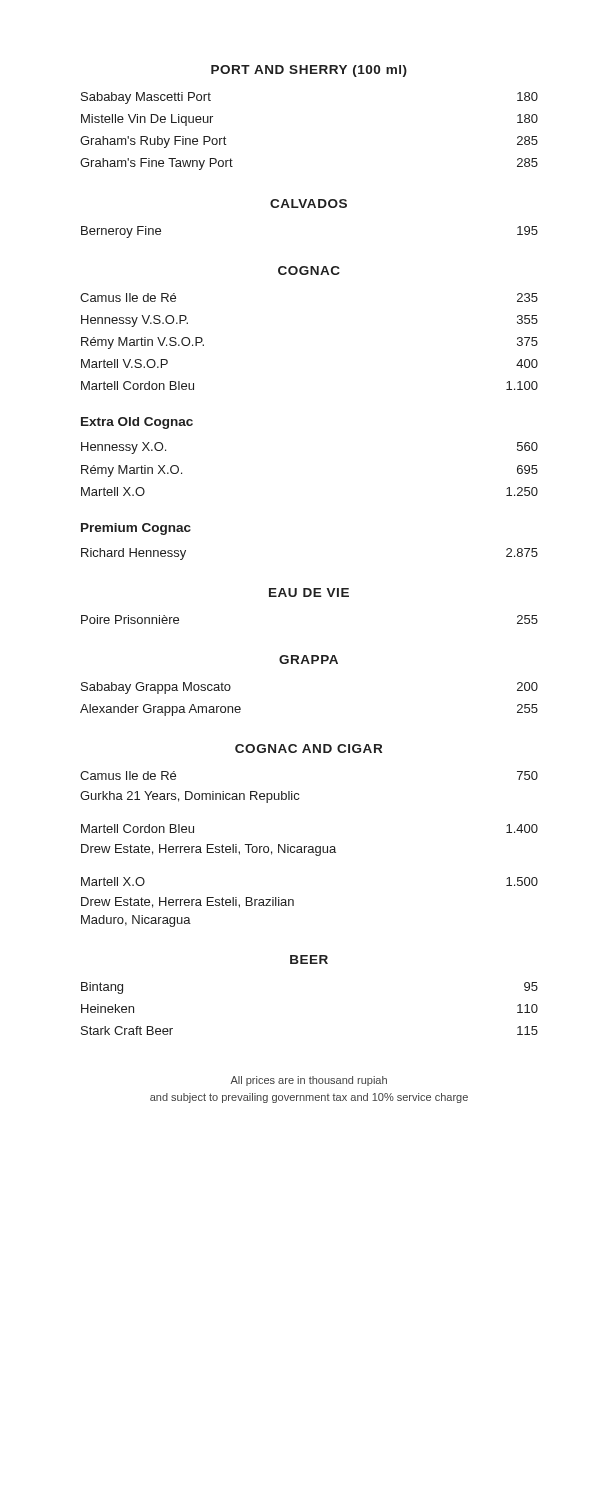Screen dimensions: 1500x598
Task: Click where it says "Hennessy V.S.O.P.355"
Action: tap(132, 320)
